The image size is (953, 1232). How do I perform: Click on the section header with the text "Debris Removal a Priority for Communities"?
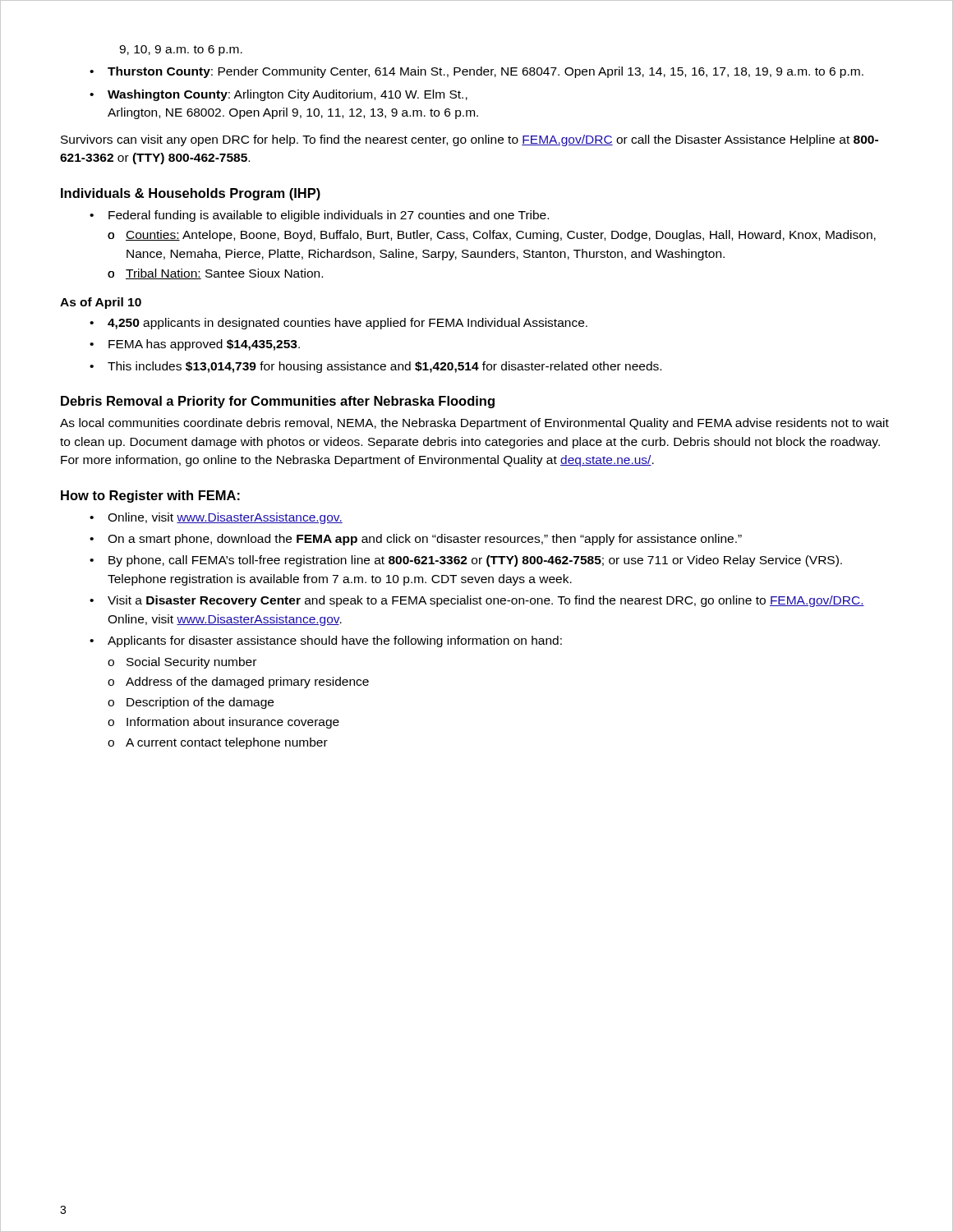click(x=278, y=401)
